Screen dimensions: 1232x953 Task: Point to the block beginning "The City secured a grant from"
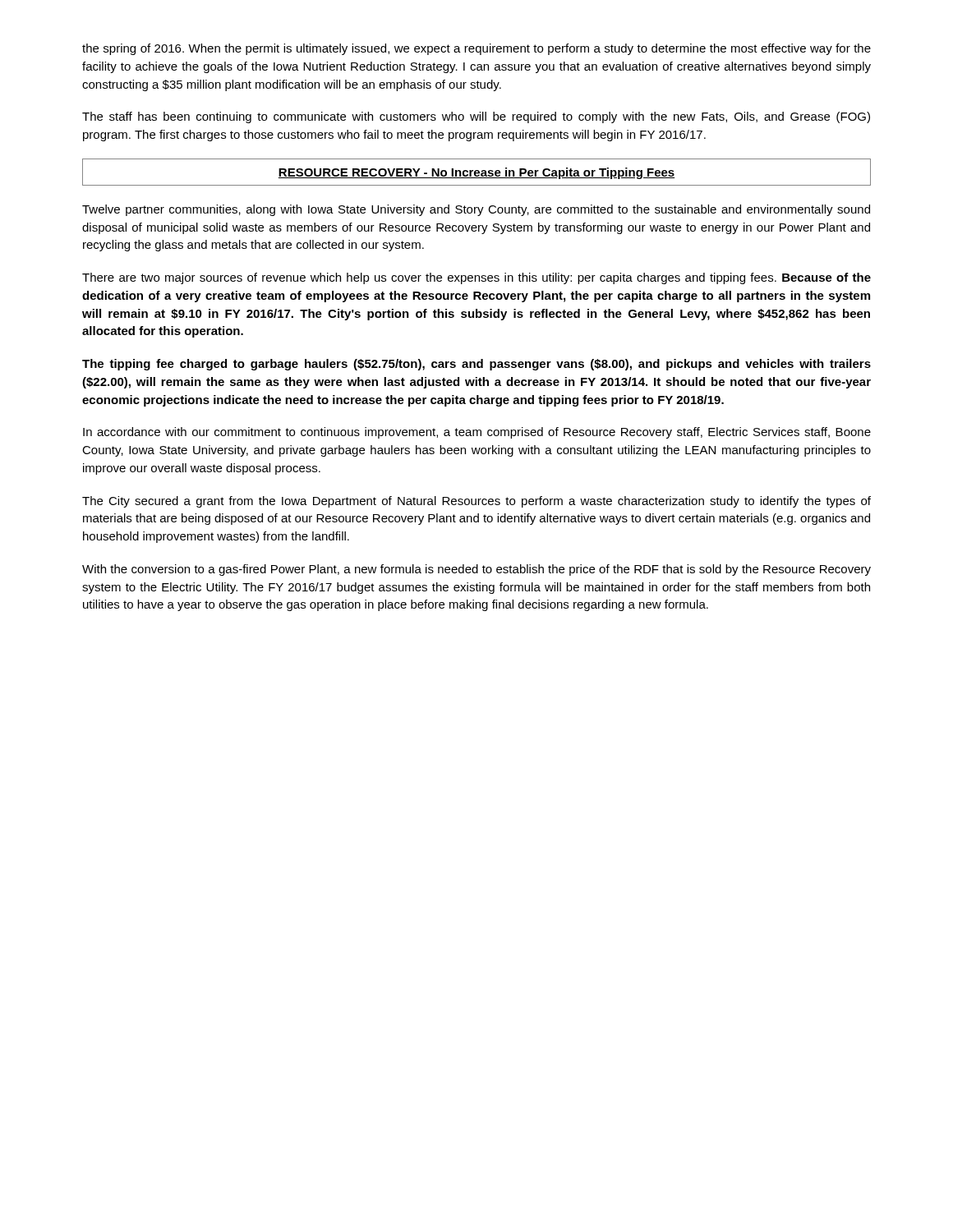476,518
